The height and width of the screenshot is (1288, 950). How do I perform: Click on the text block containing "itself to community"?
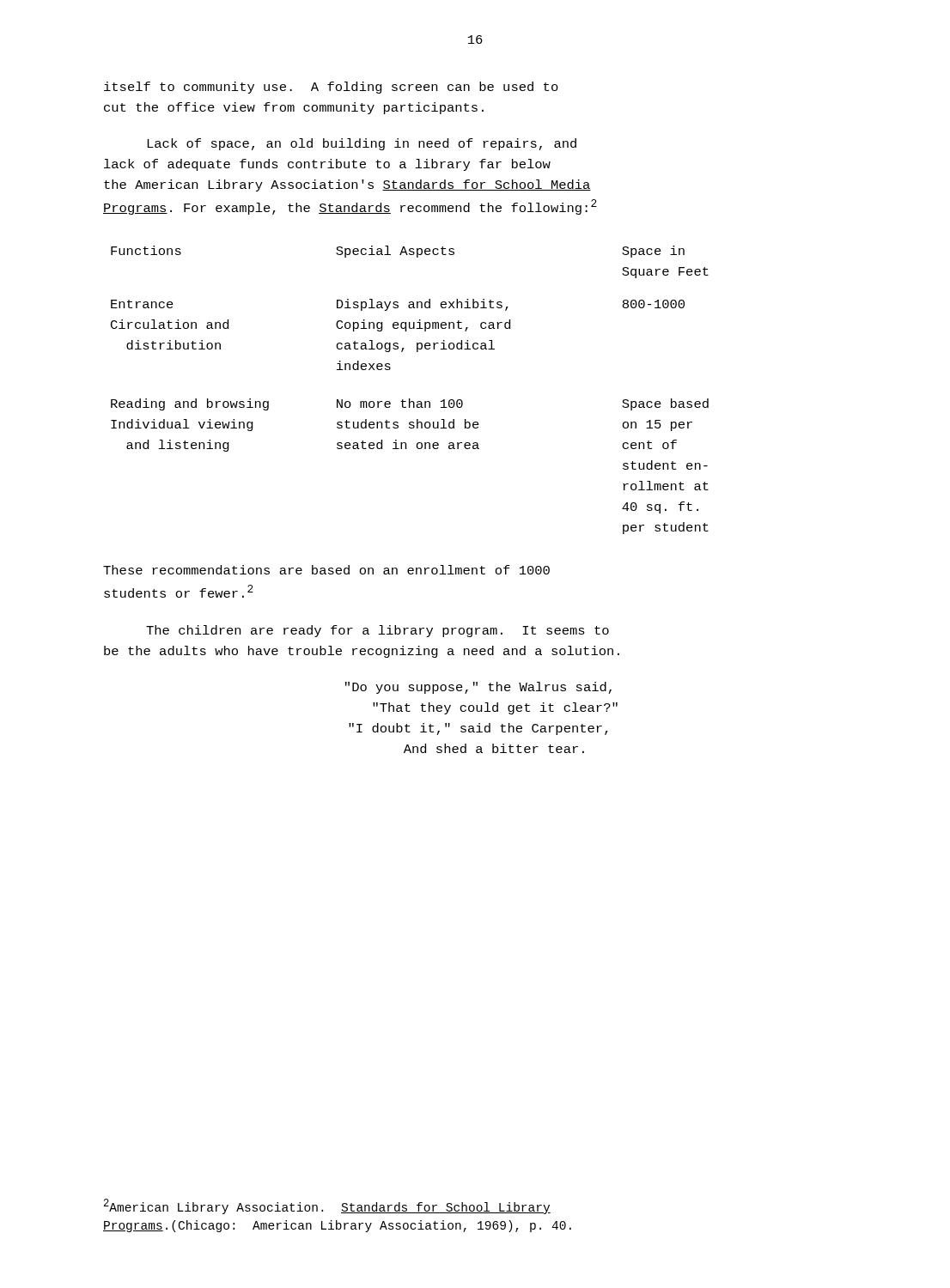(x=331, y=98)
